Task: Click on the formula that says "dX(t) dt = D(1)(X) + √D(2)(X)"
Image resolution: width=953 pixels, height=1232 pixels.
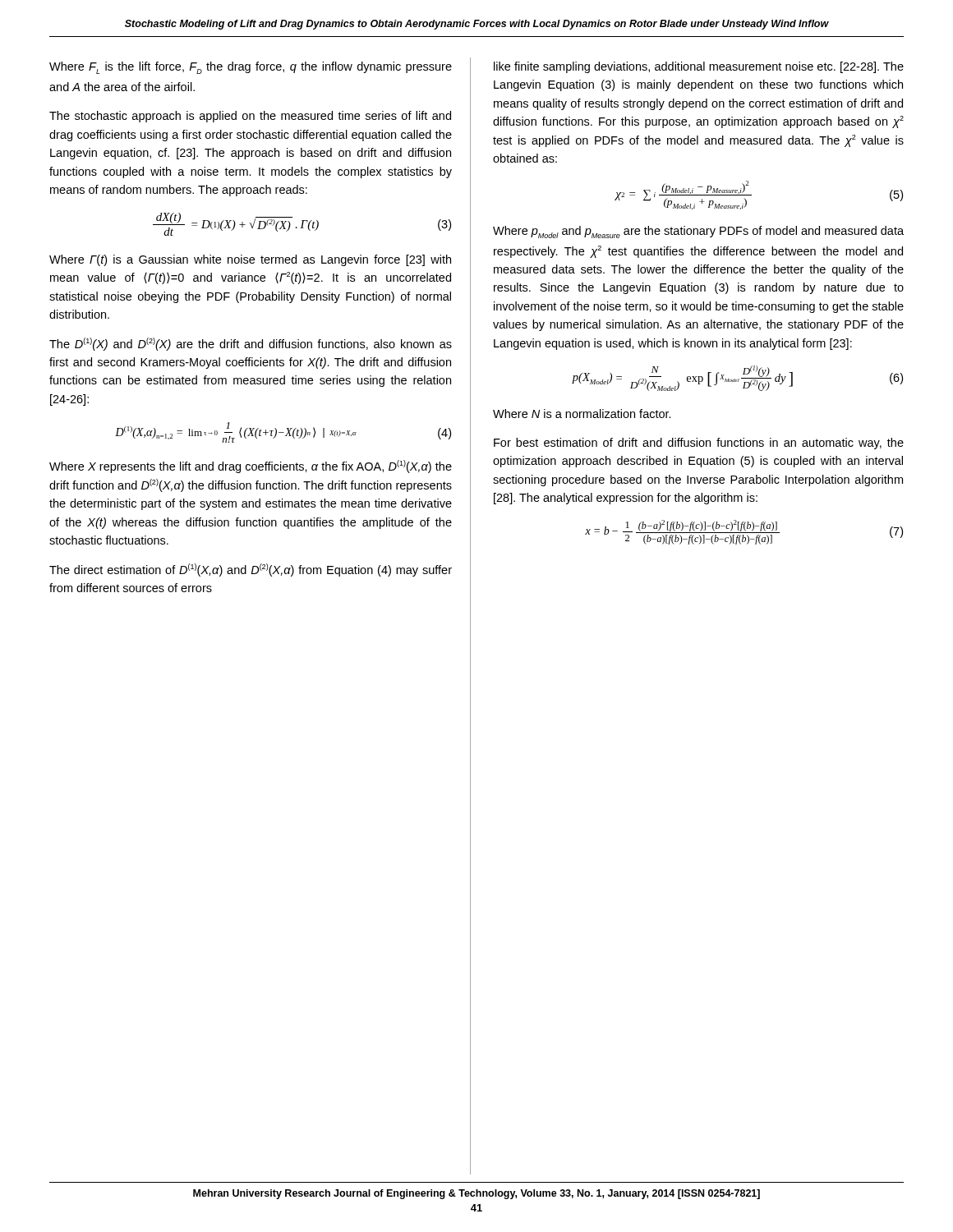Action: 251,224
